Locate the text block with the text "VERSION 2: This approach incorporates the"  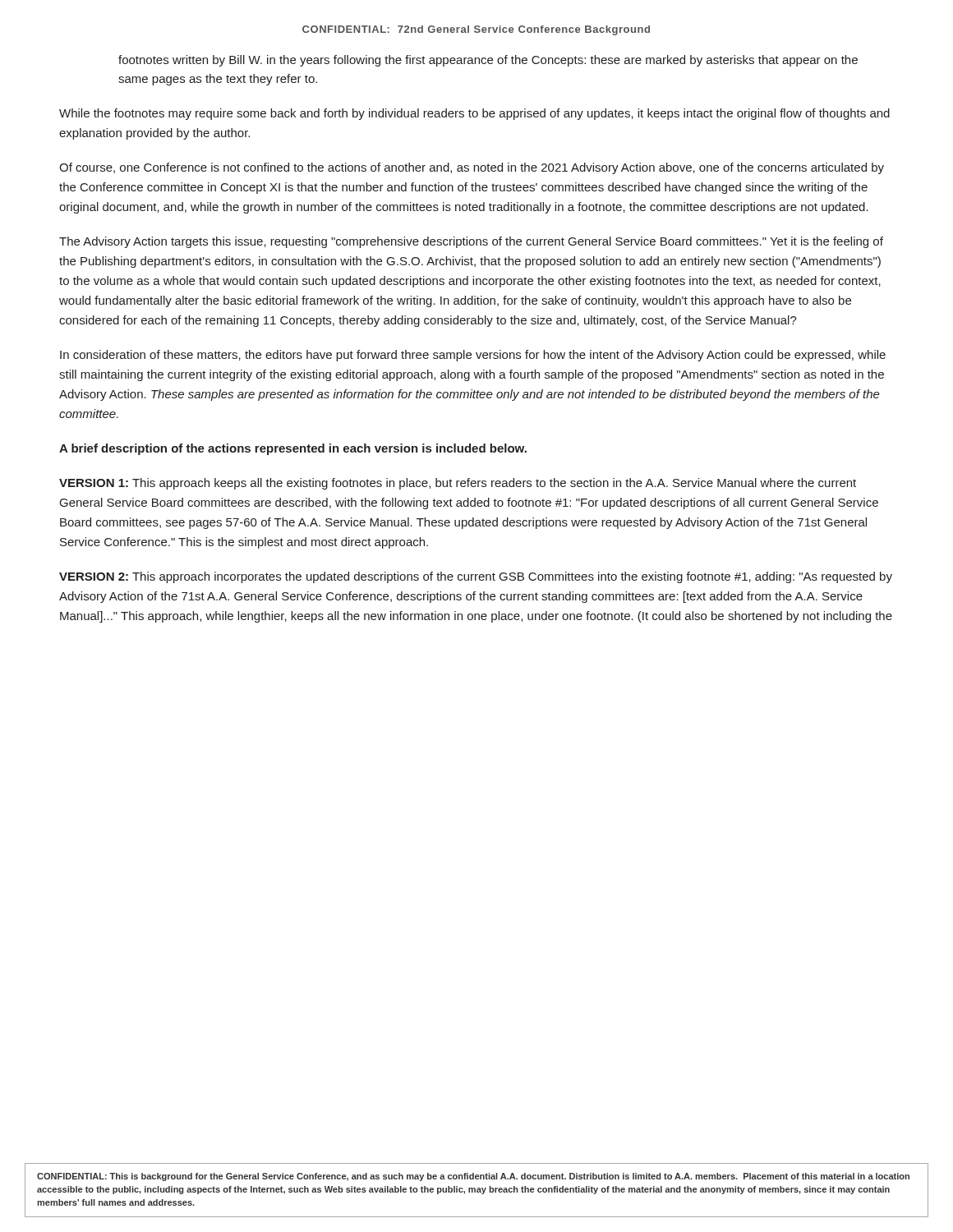(x=476, y=595)
